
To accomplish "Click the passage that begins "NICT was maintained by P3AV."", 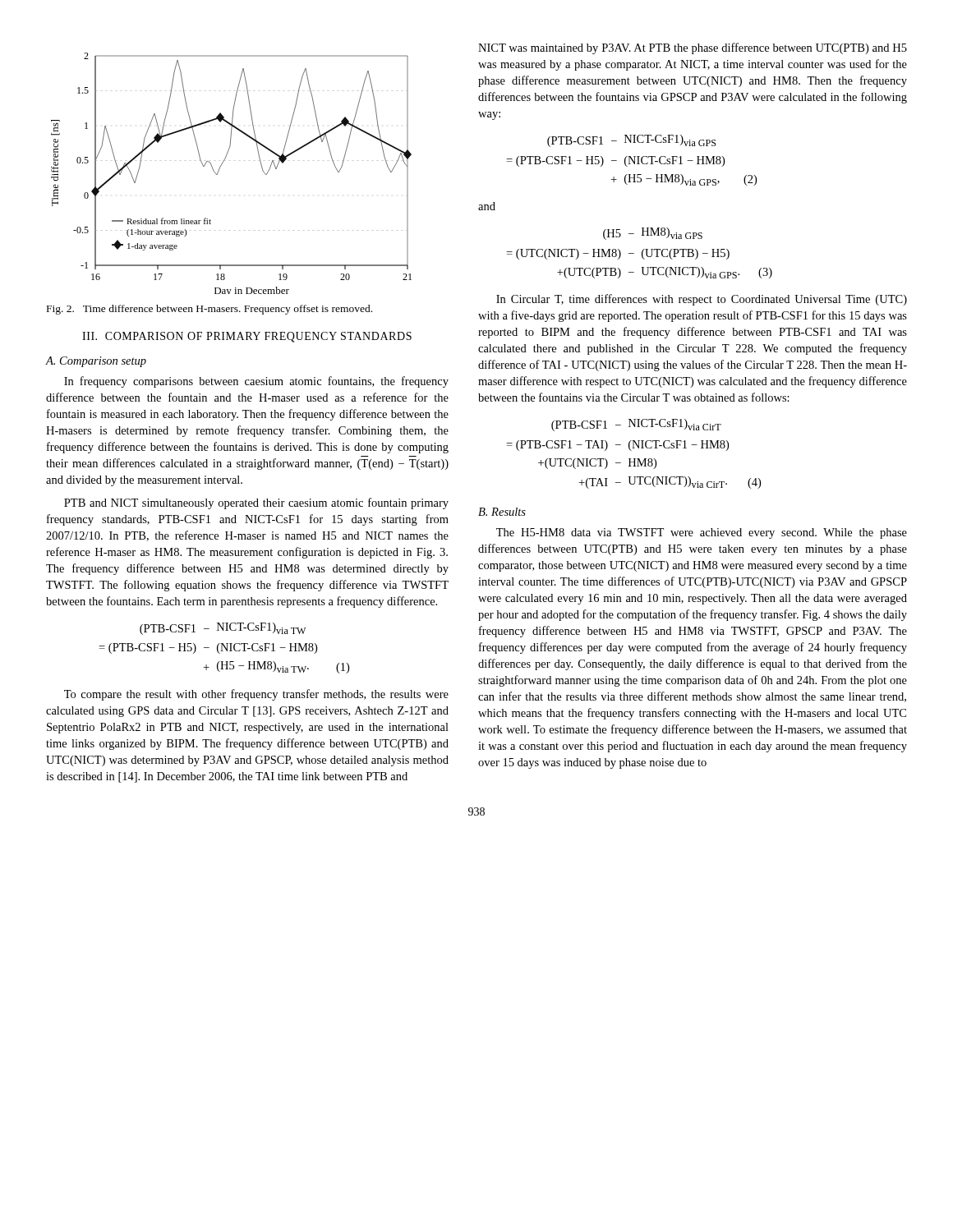I will tap(693, 80).
